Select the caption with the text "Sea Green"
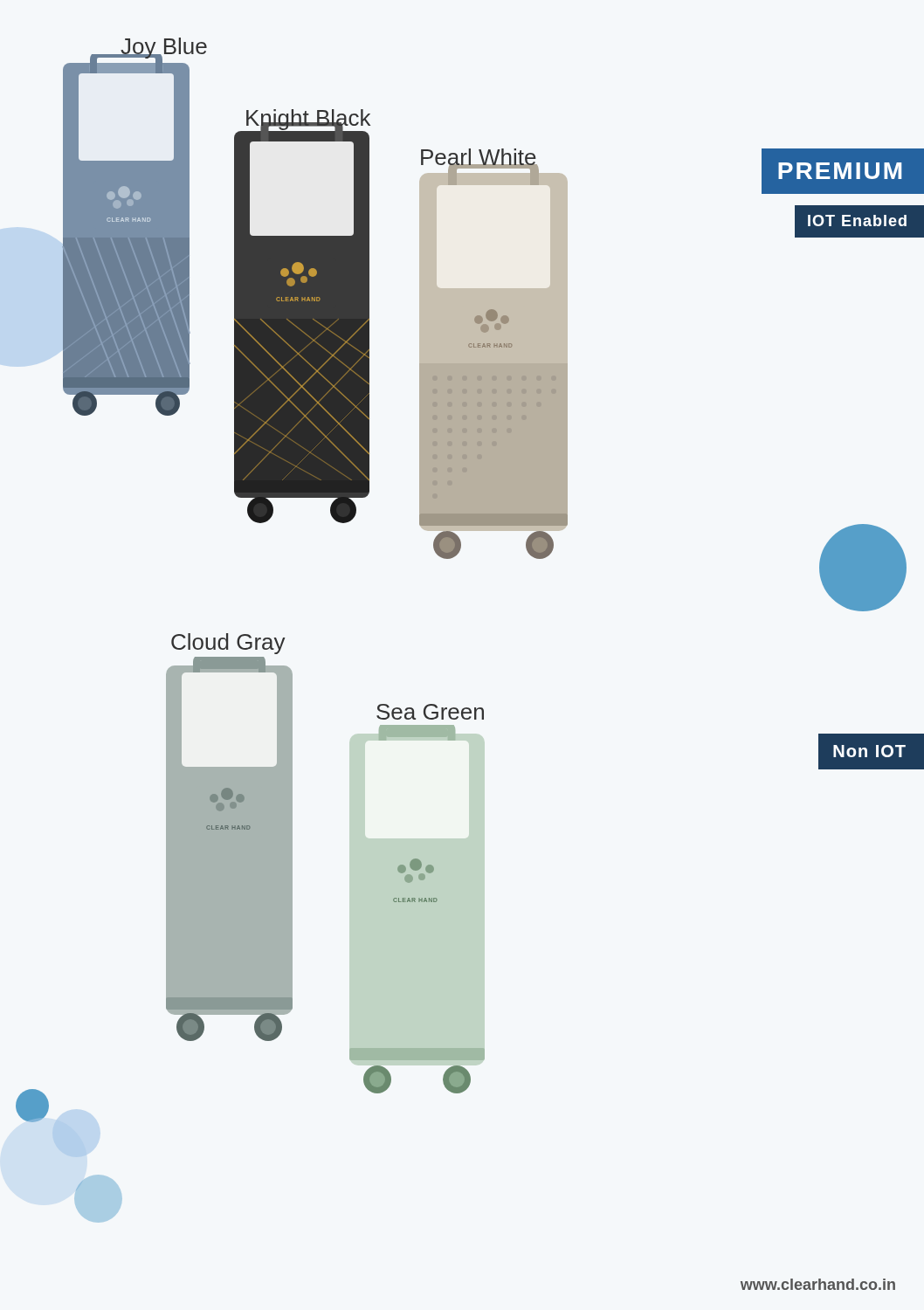Screen dimensions: 1310x924 430,712
